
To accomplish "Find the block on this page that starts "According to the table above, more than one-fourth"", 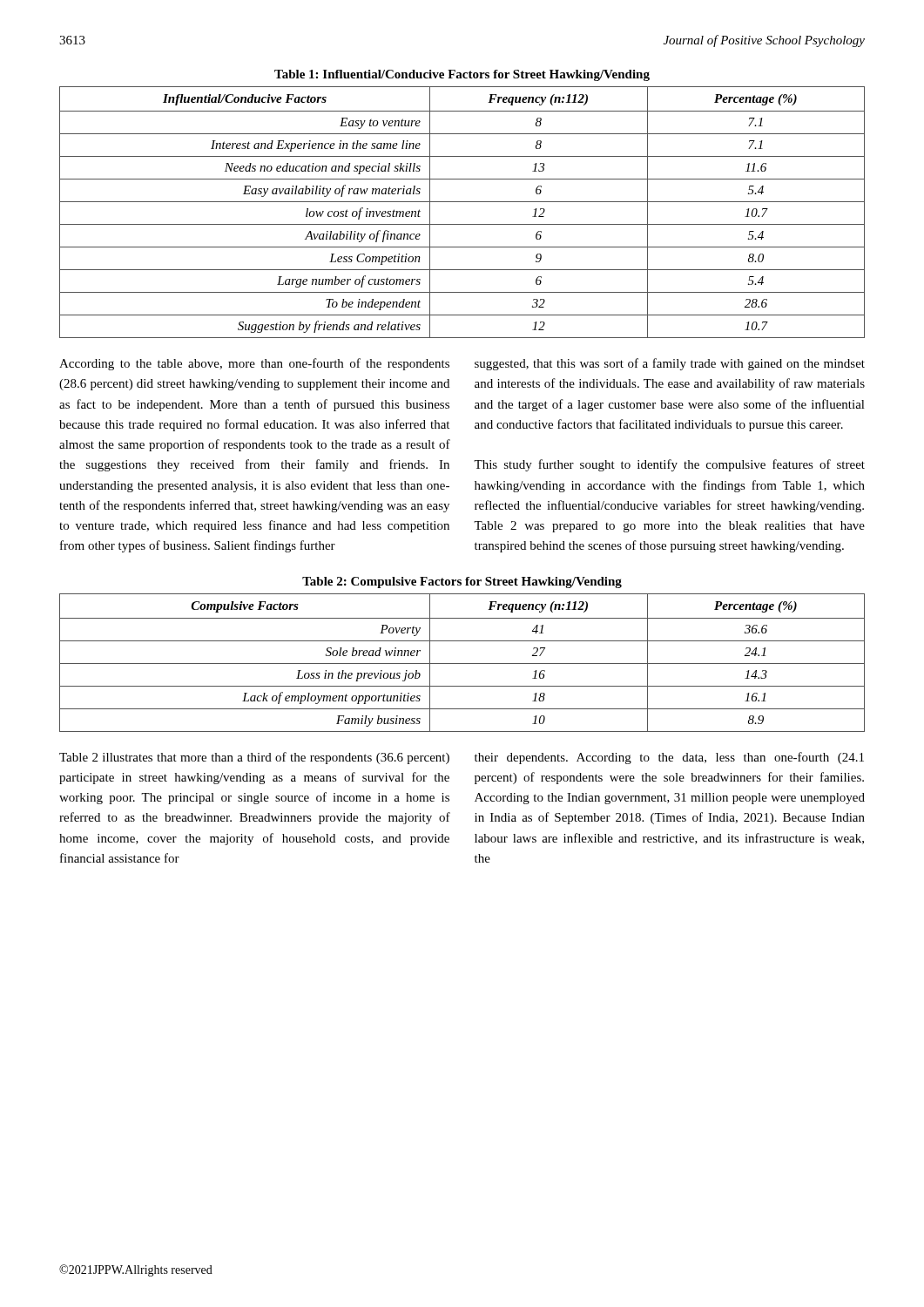I will click(255, 455).
